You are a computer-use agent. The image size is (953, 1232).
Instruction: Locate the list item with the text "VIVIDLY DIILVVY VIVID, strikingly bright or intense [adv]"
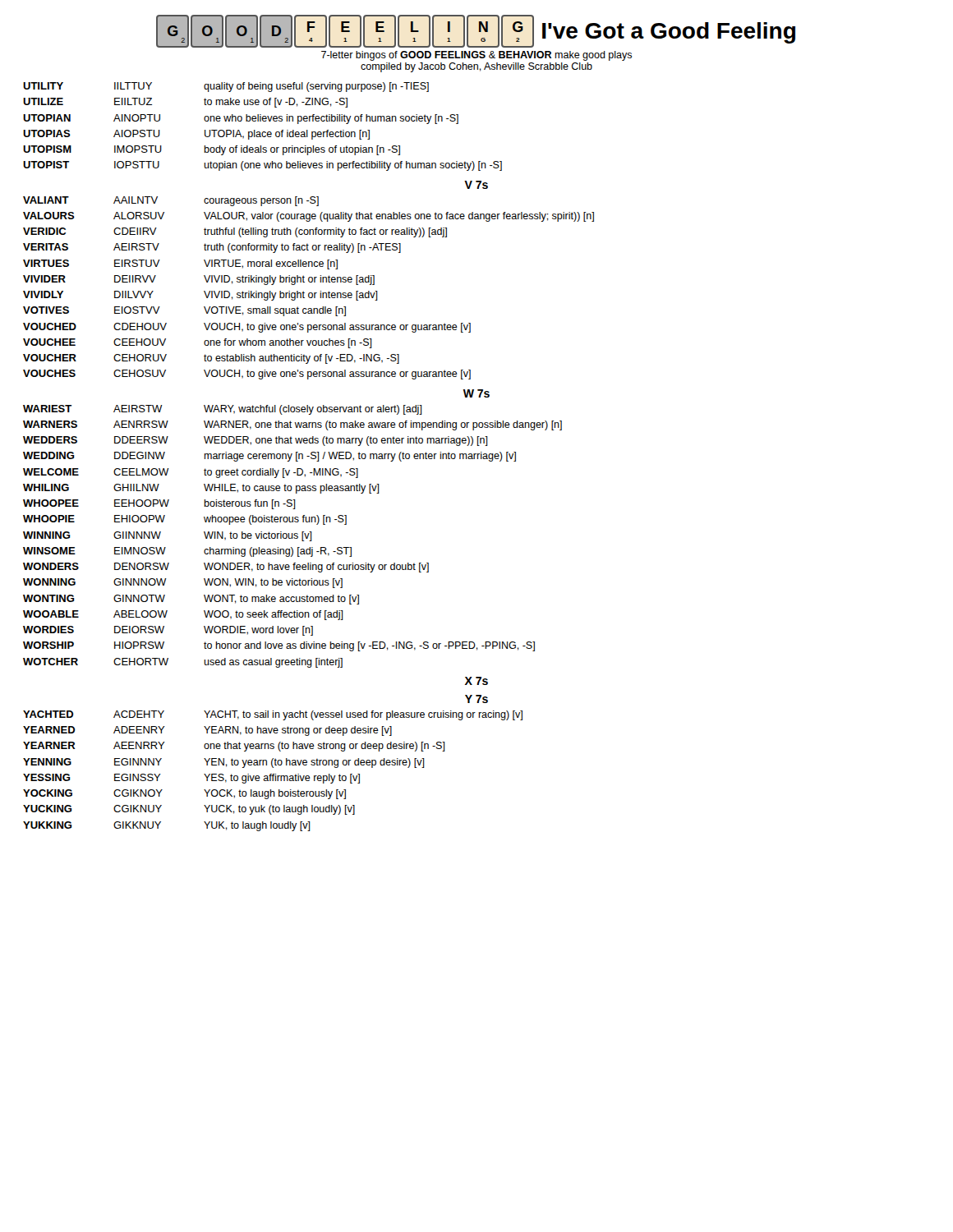click(48, 296)
